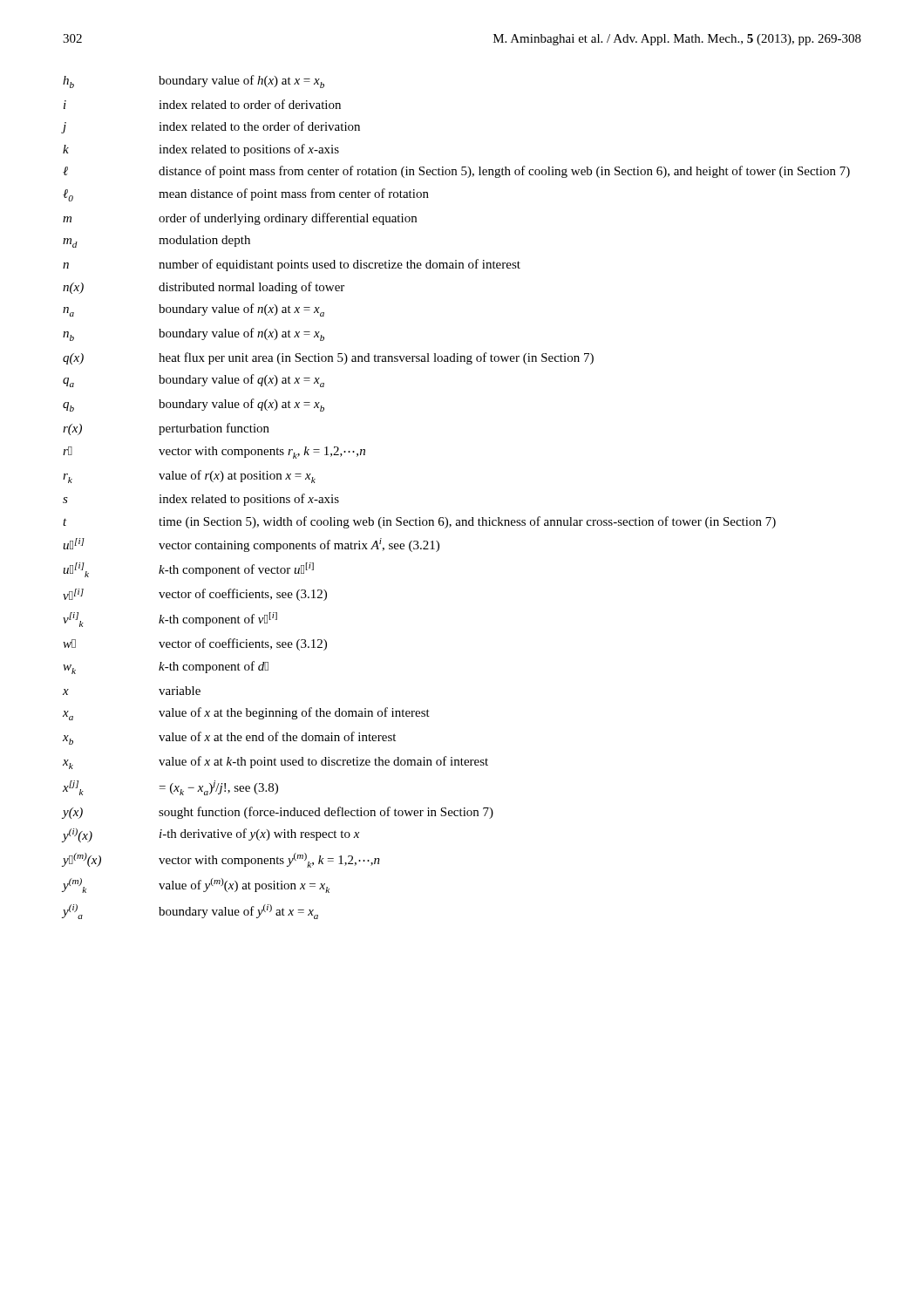Locate the list item that reads "y(x) sought function (force-induced deflection of"
924x1308 pixels.
tap(462, 812)
